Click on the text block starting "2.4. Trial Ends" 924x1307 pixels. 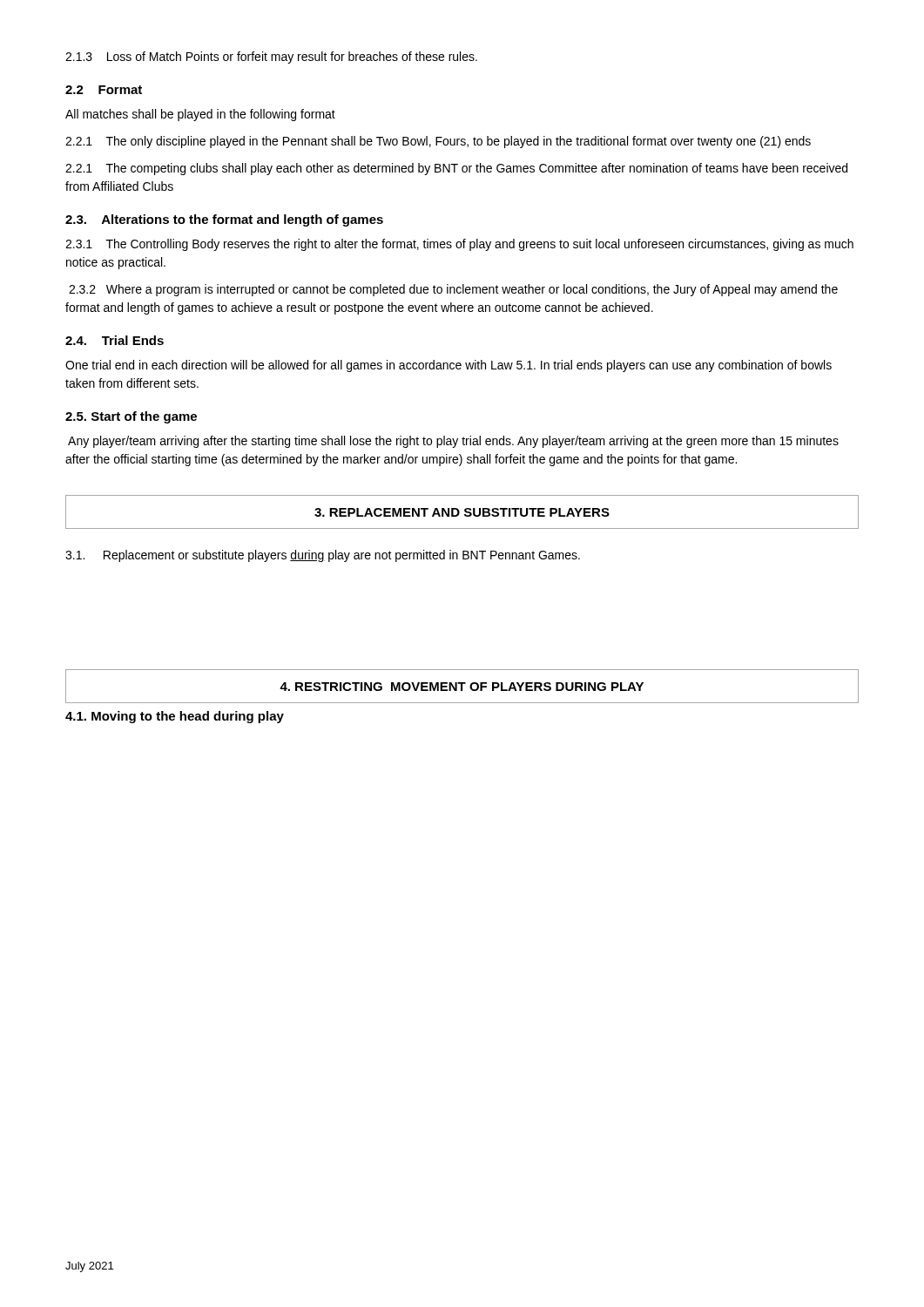point(115,340)
